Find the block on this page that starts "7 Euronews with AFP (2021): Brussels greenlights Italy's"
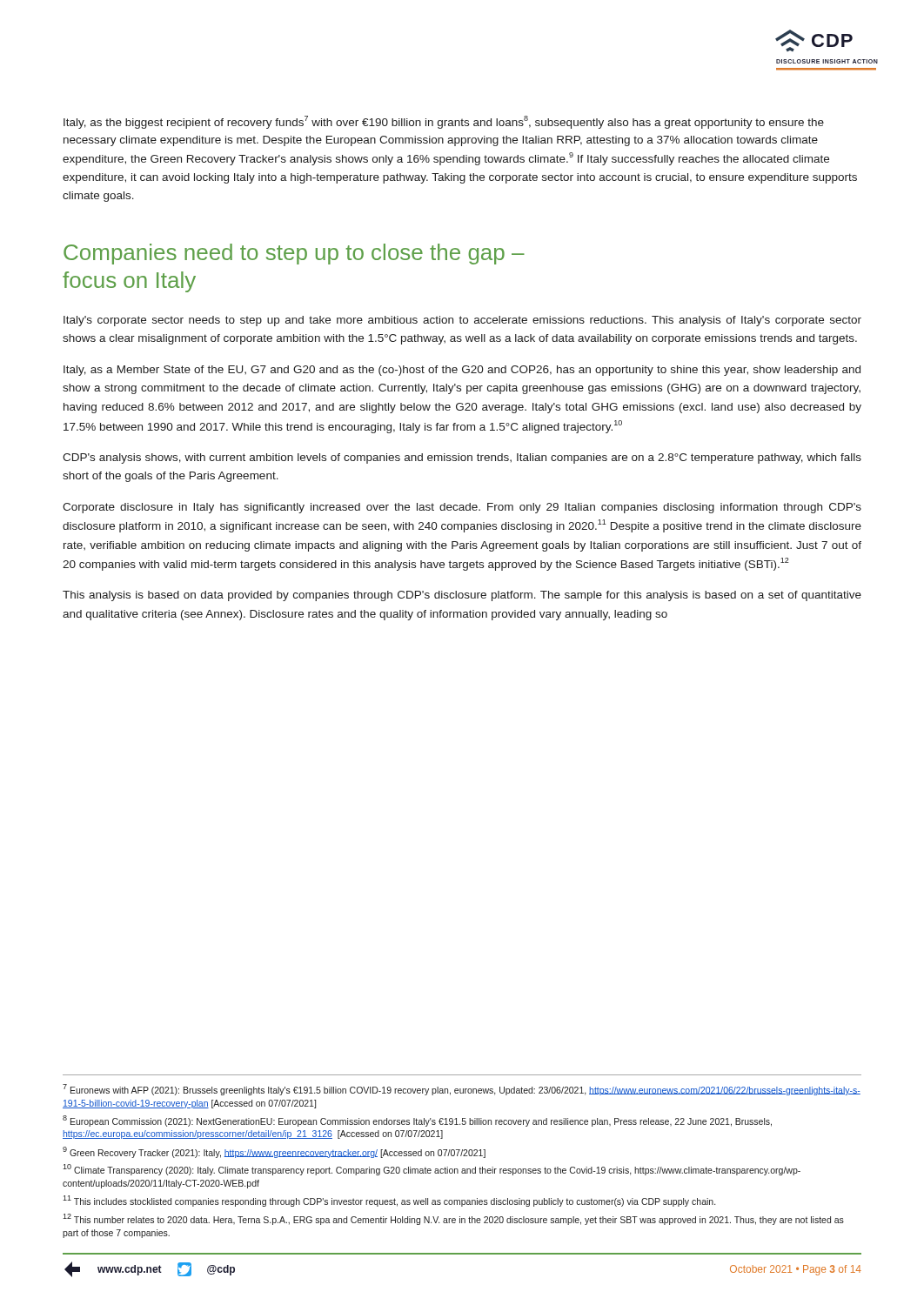924x1305 pixels. click(x=461, y=1095)
